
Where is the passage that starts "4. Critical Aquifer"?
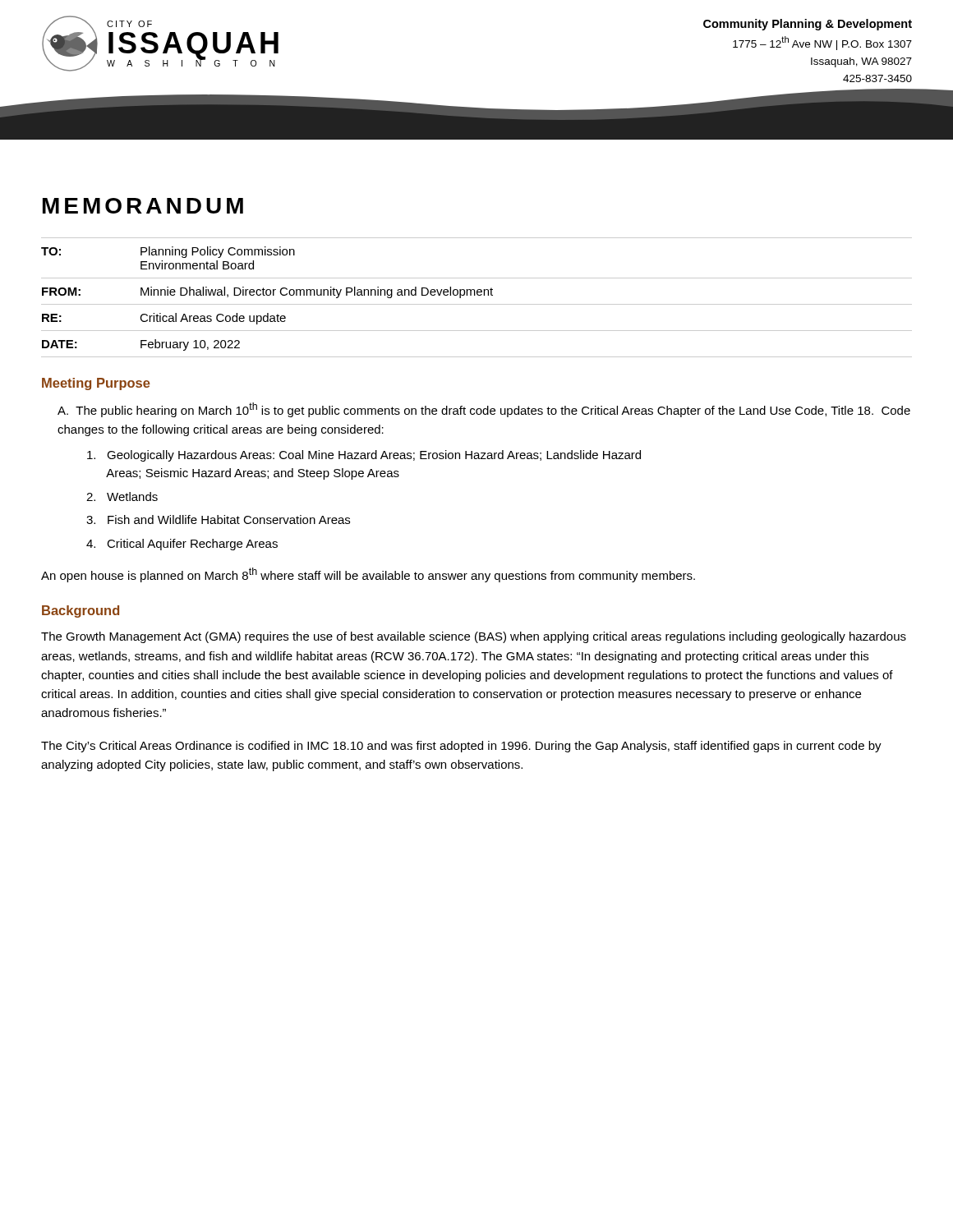click(182, 543)
